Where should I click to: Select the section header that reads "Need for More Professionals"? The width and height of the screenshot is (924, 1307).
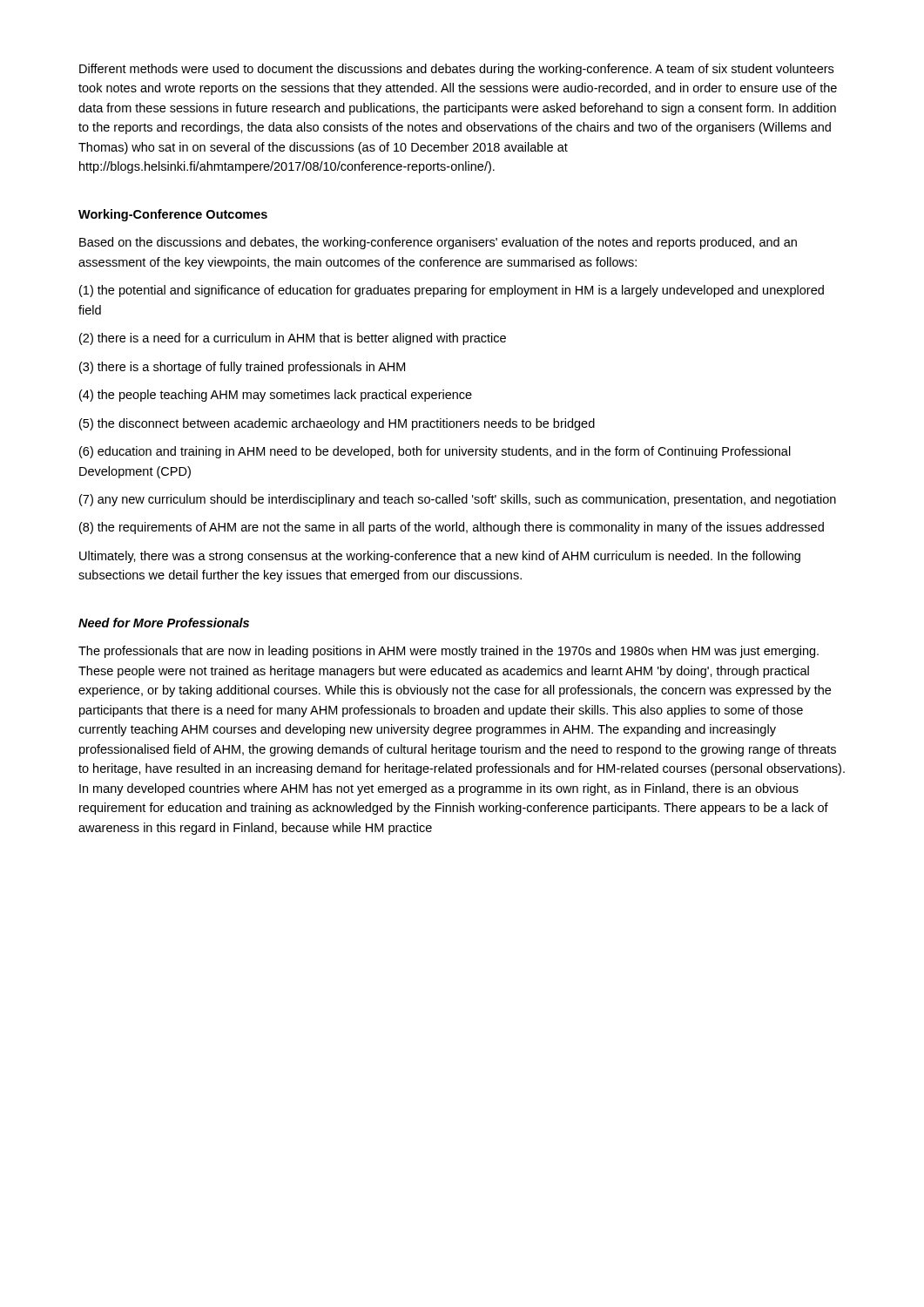click(x=164, y=623)
